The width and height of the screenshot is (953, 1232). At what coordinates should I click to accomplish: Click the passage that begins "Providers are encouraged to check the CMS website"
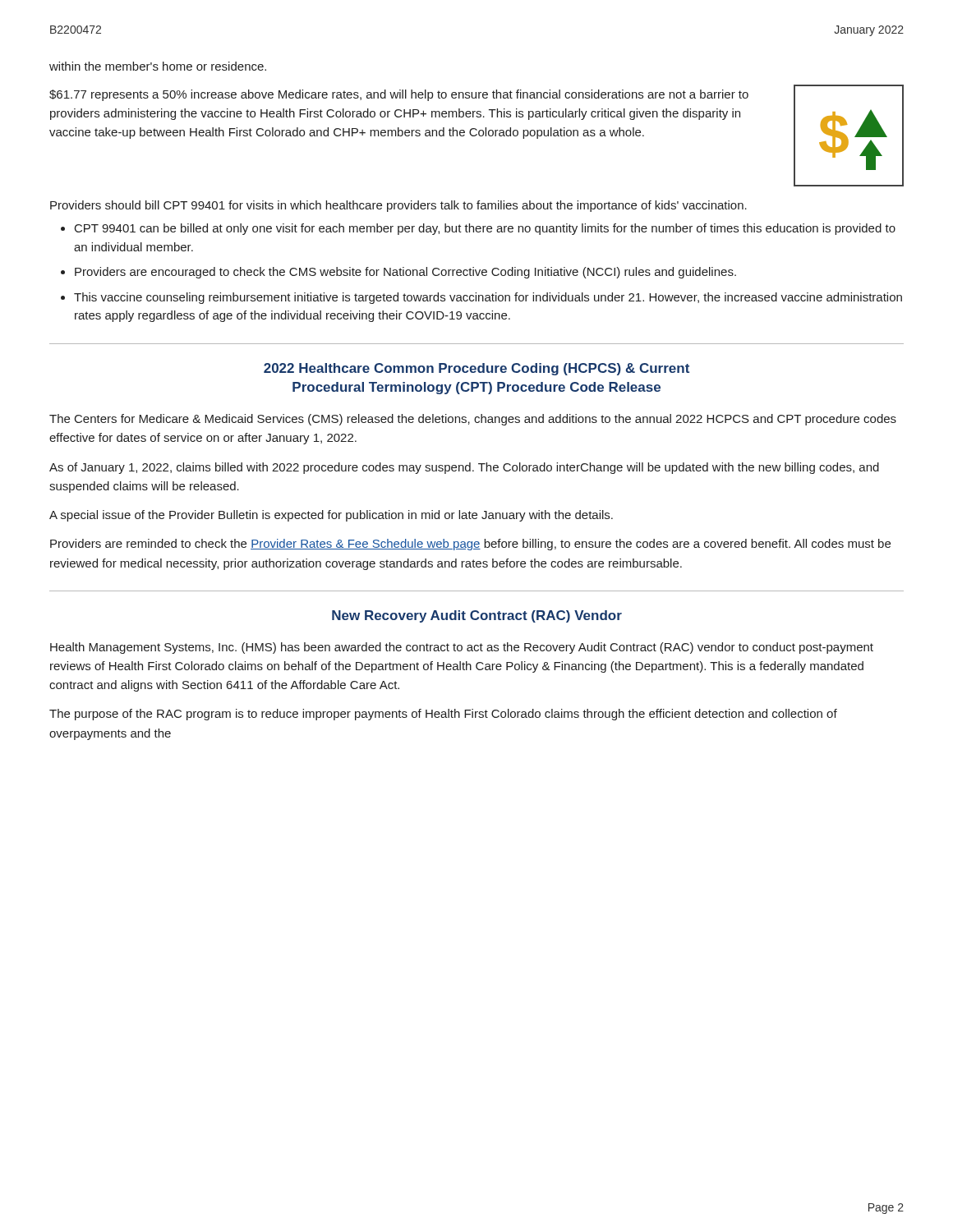[405, 271]
